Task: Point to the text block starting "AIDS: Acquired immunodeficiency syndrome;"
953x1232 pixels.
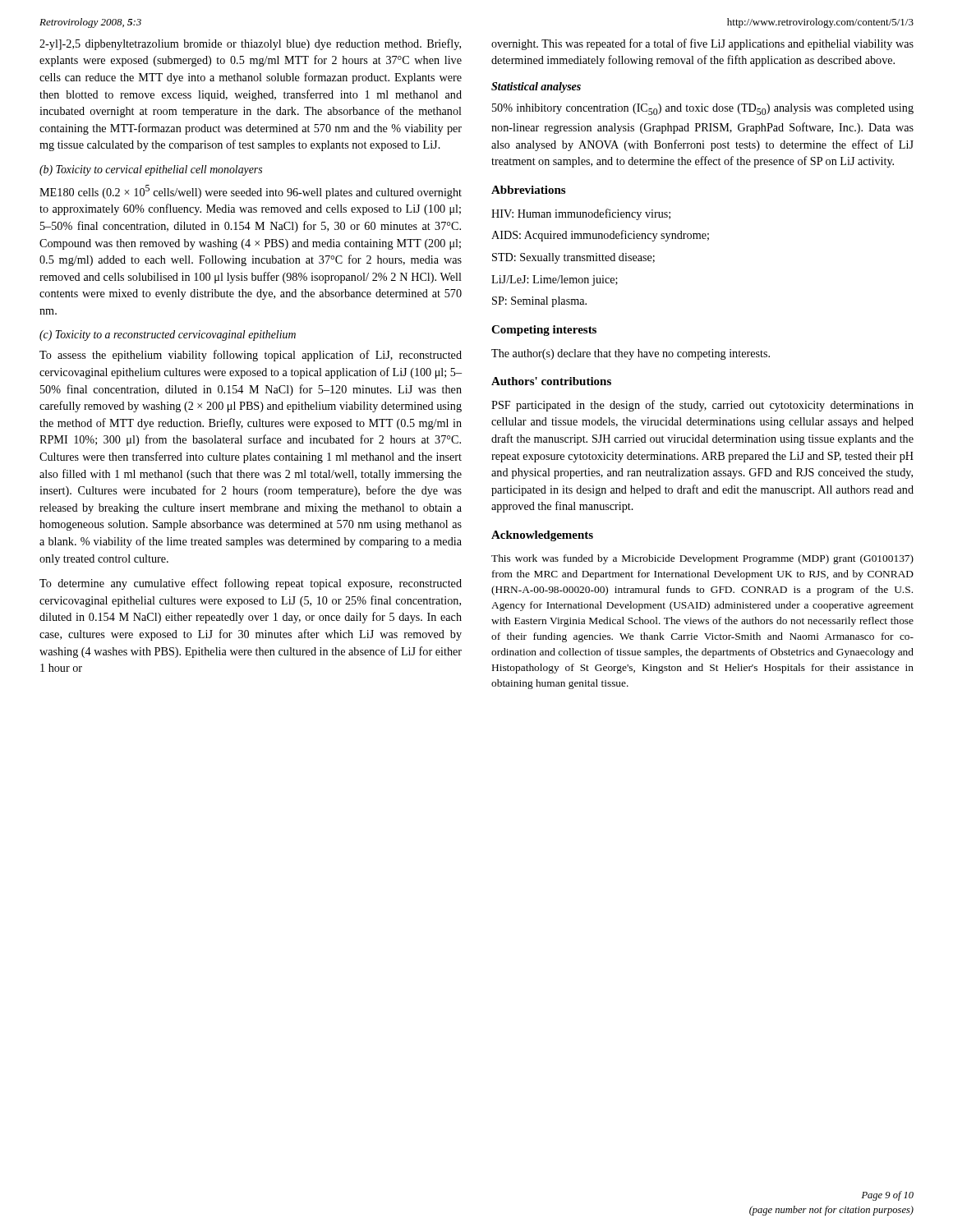Action: point(702,235)
